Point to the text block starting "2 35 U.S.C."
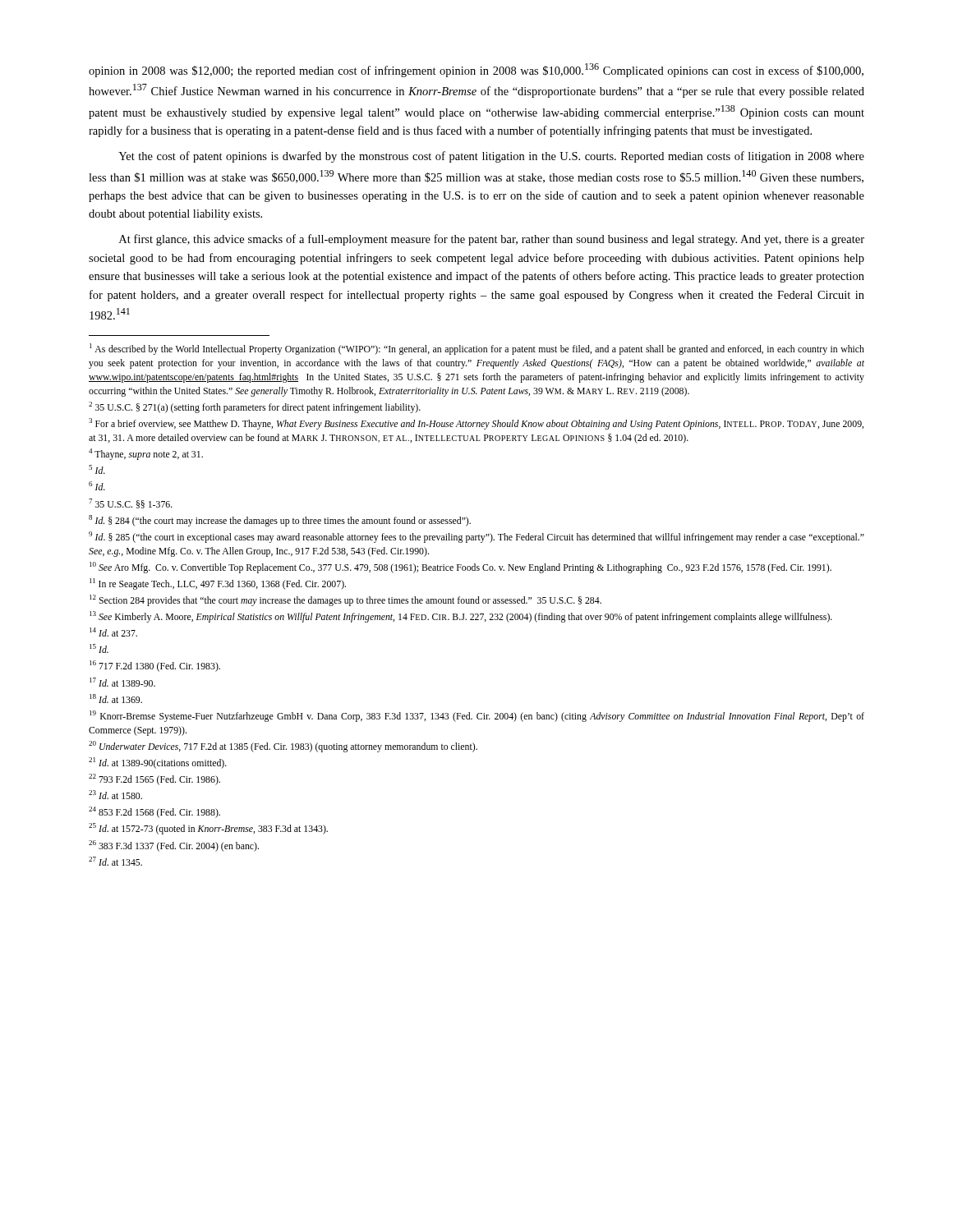The width and height of the screenshot is (953, 1232). coord(255,407)
